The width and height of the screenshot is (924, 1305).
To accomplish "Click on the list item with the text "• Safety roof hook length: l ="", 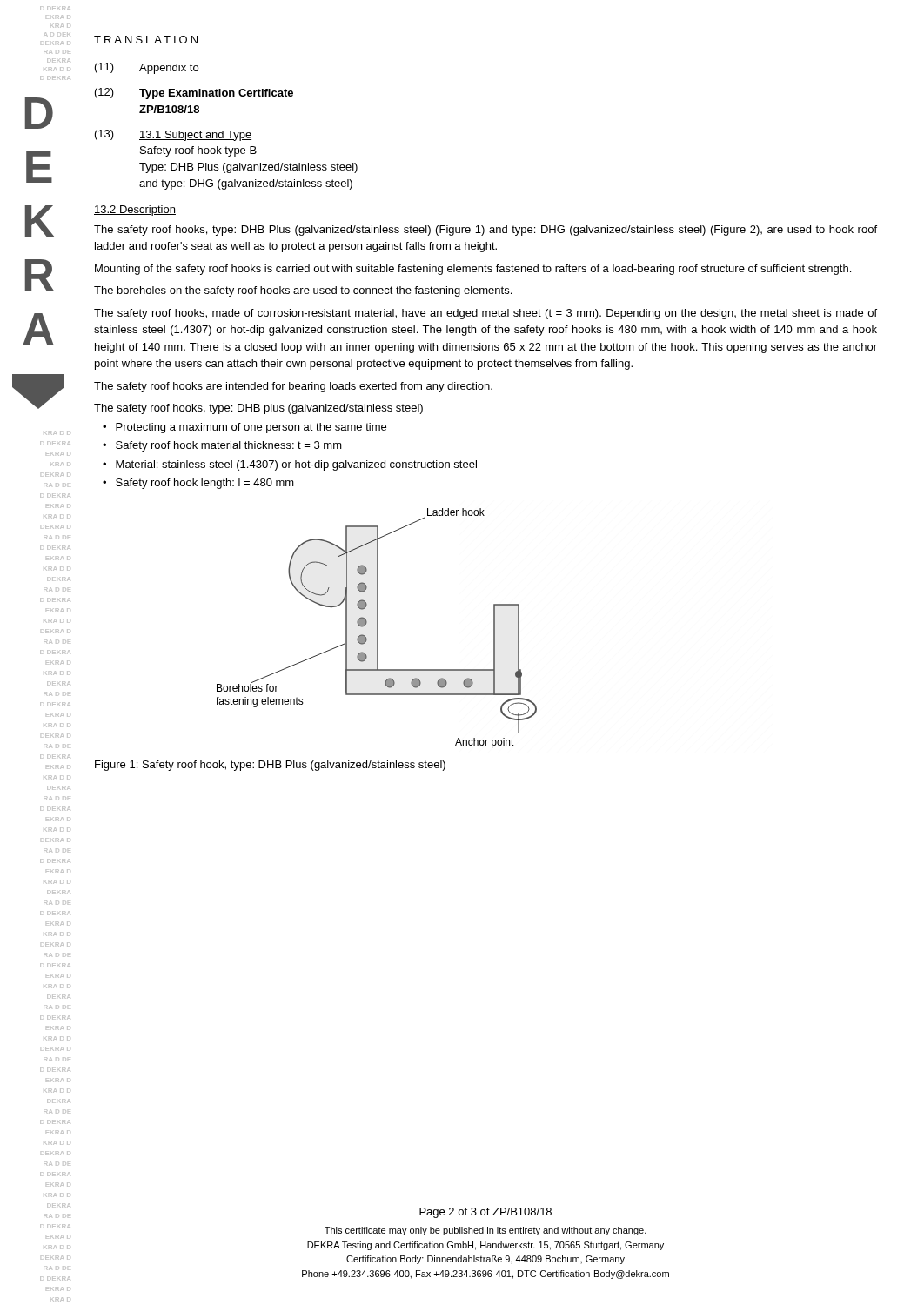I will tap(198, 483).
